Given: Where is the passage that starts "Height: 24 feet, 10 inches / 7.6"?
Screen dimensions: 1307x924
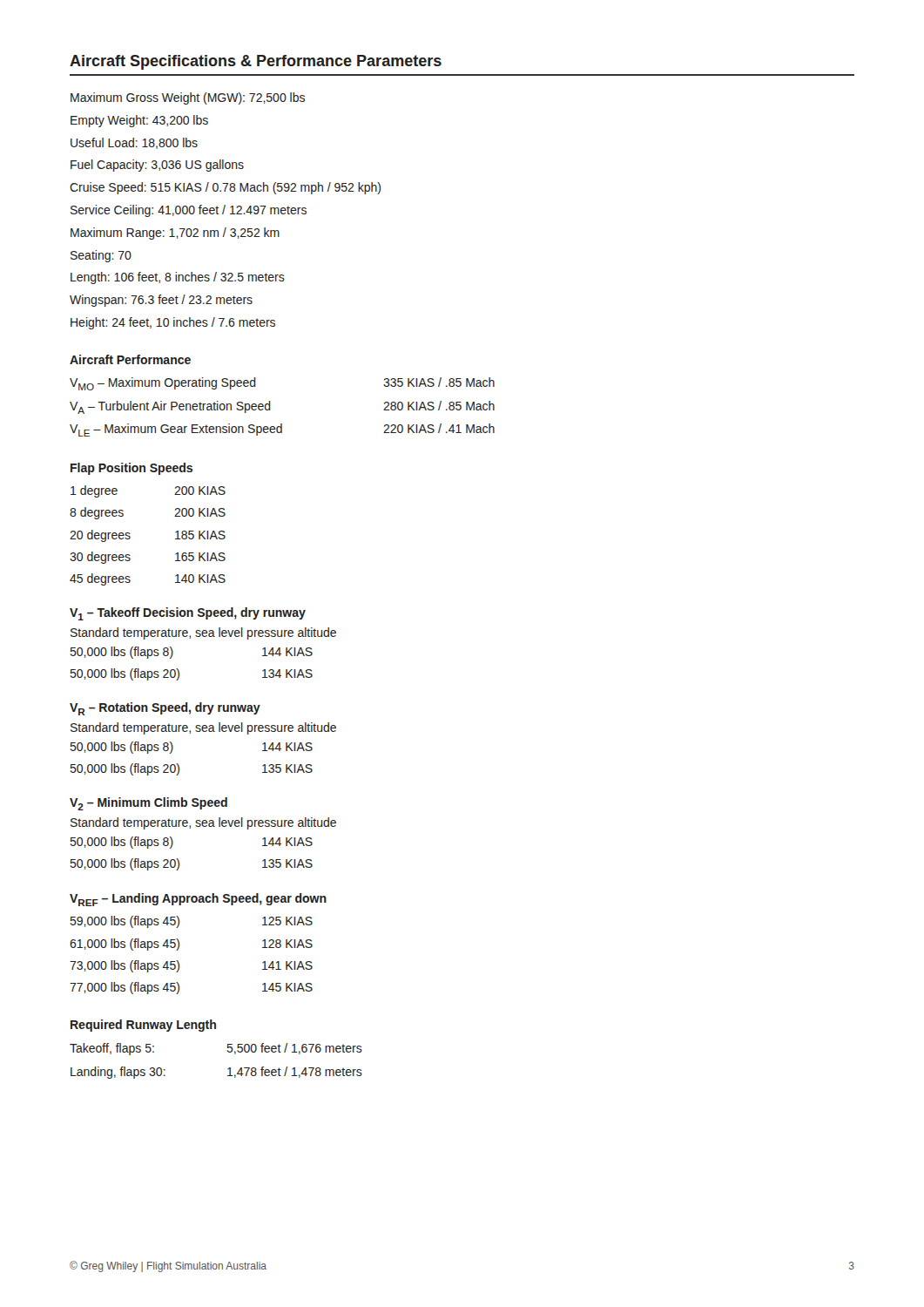Looking at the screenshot, I should (x=173, y=322).
